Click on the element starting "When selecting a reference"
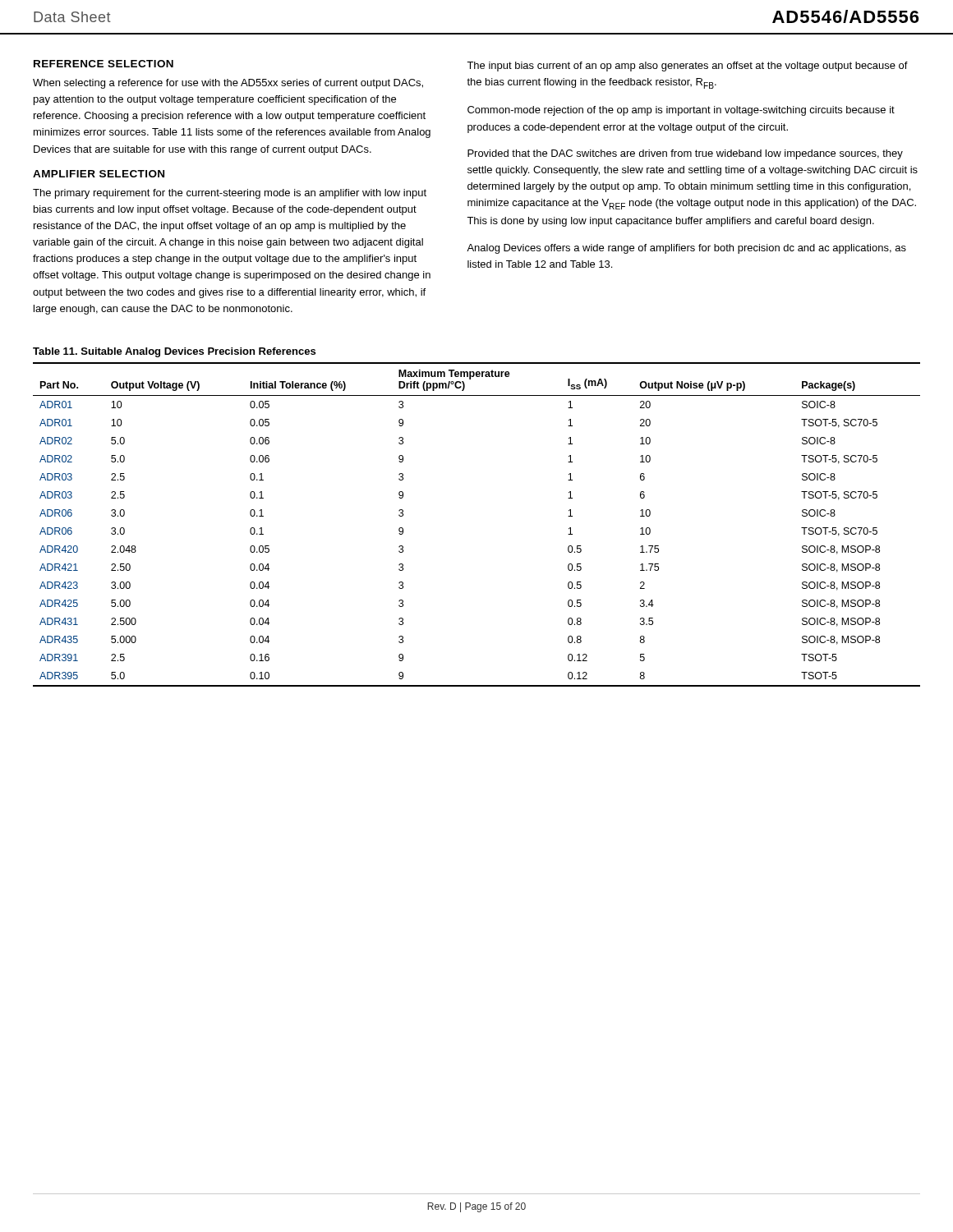The width and height of the screenshot is (953, 1232). (232, 116)
